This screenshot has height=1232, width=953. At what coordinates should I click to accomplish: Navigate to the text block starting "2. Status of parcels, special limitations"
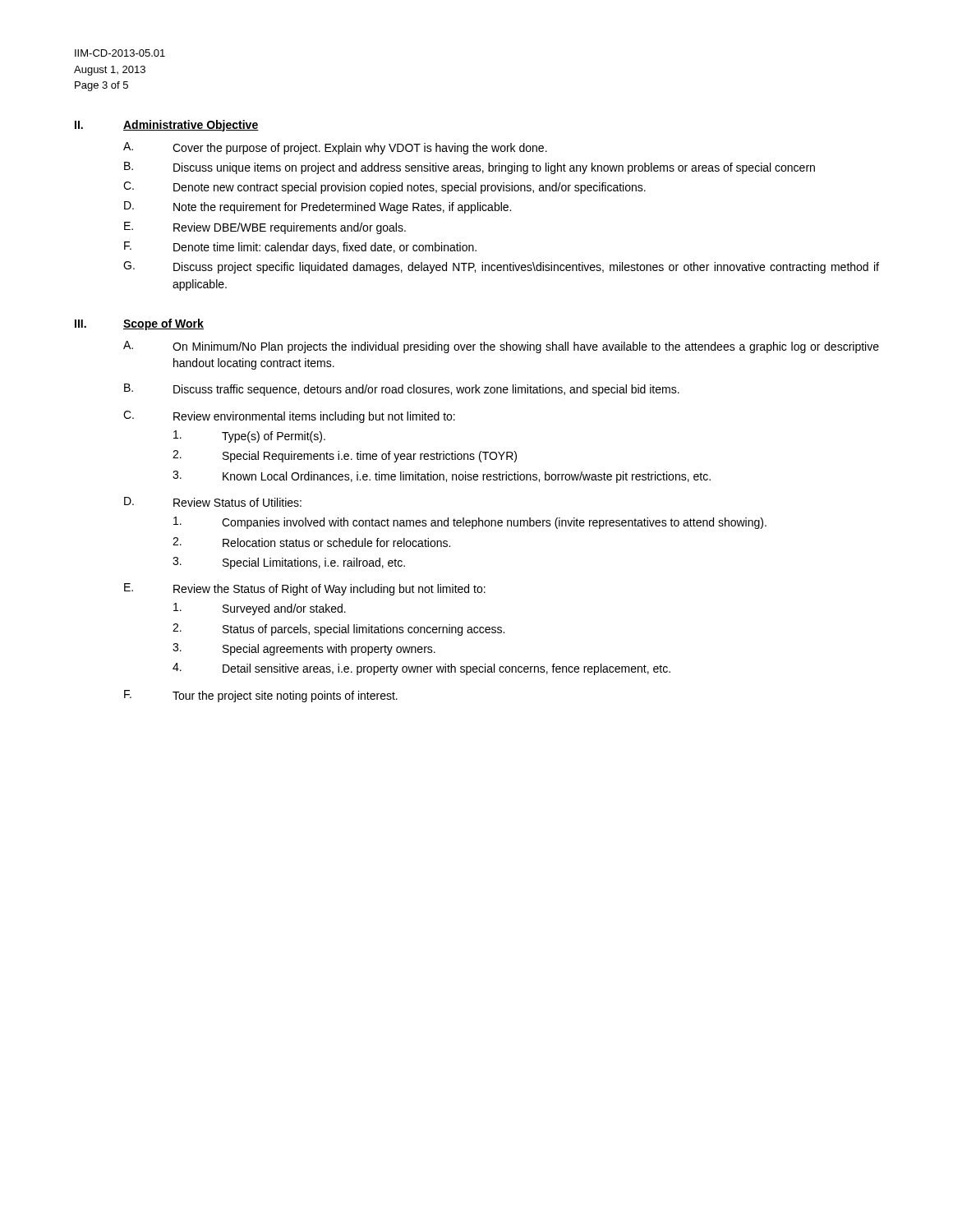[476, 629]
